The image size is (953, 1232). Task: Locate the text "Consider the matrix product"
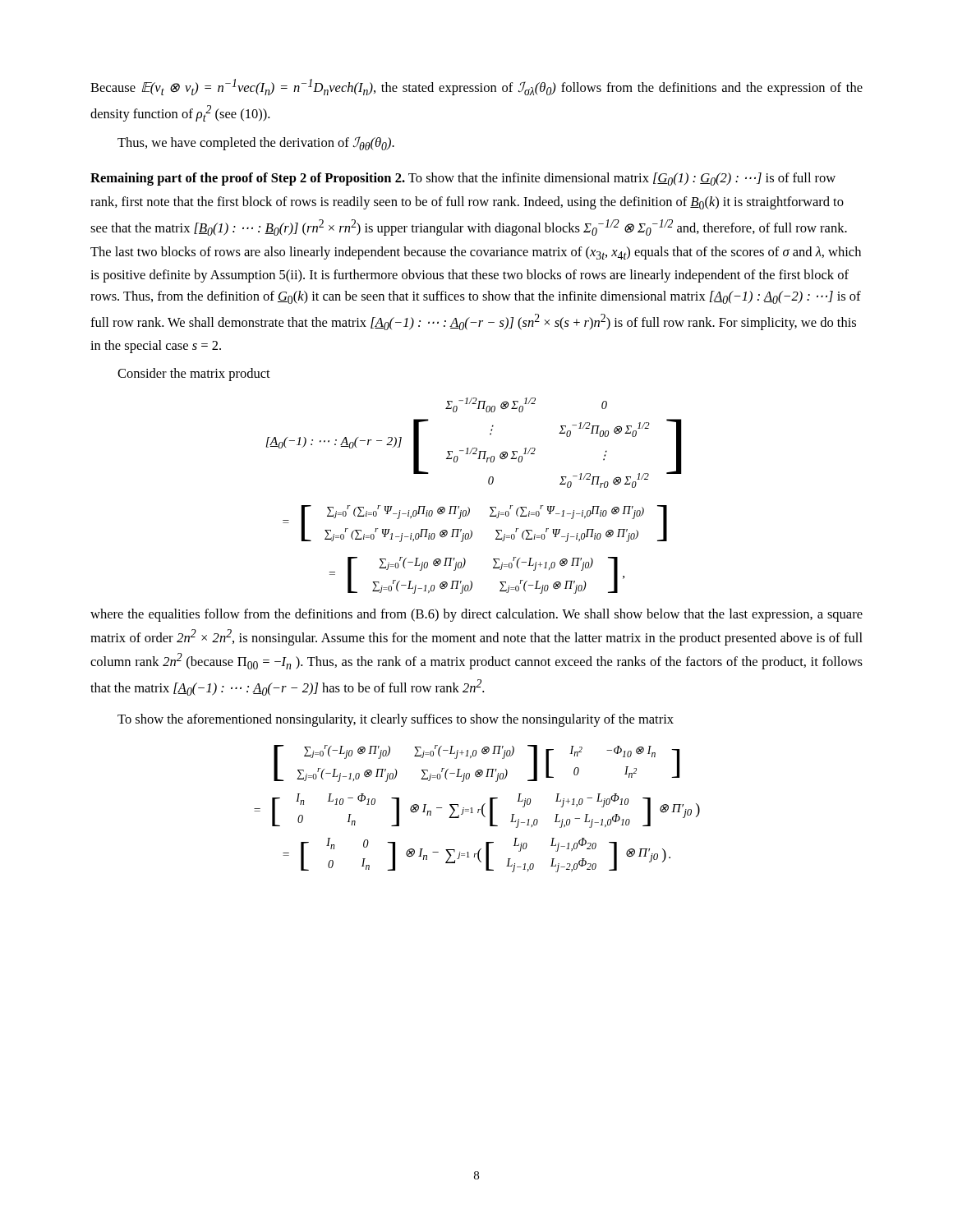click(x=194, y=374)
